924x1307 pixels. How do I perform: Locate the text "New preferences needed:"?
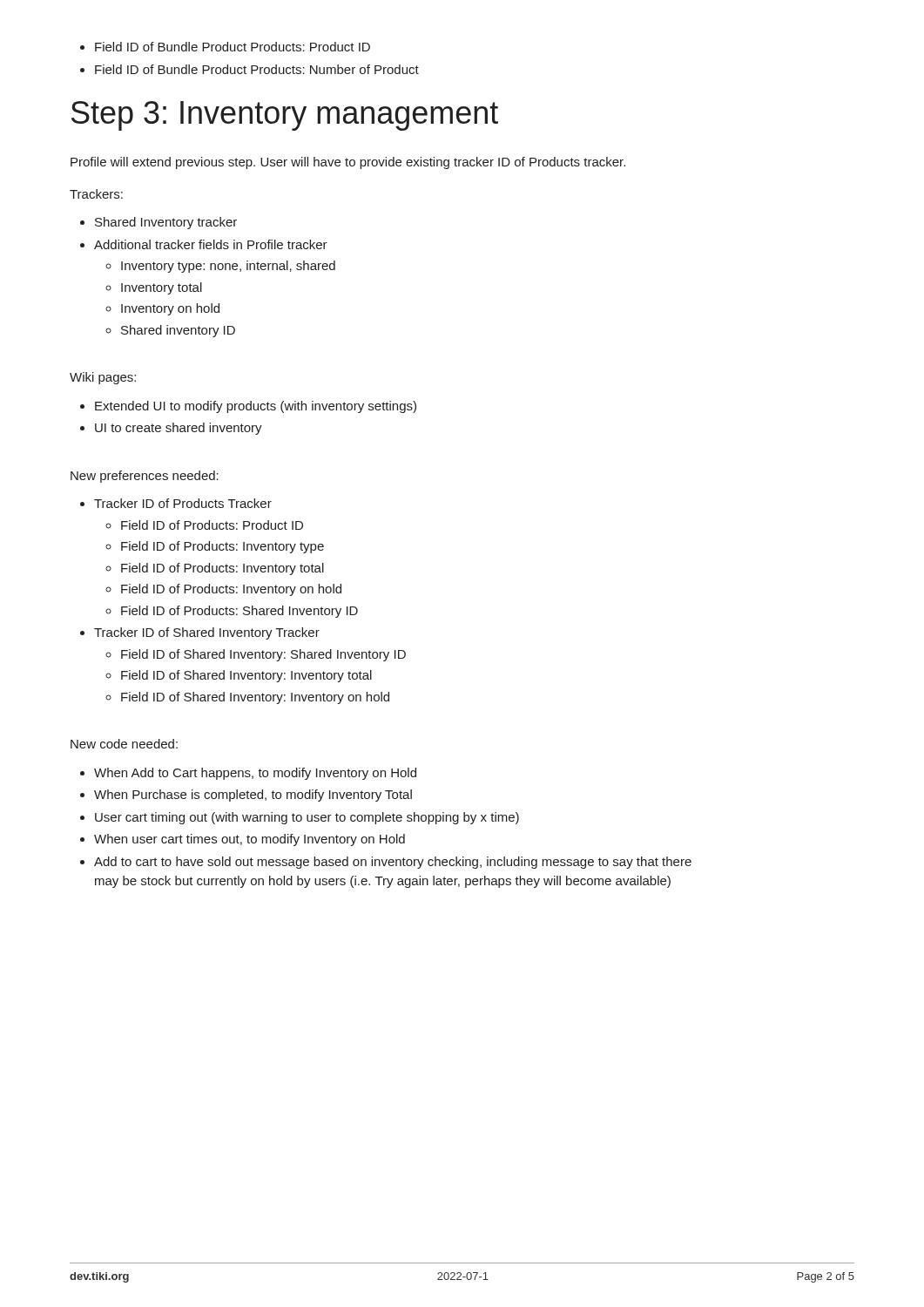click(144, 475)
